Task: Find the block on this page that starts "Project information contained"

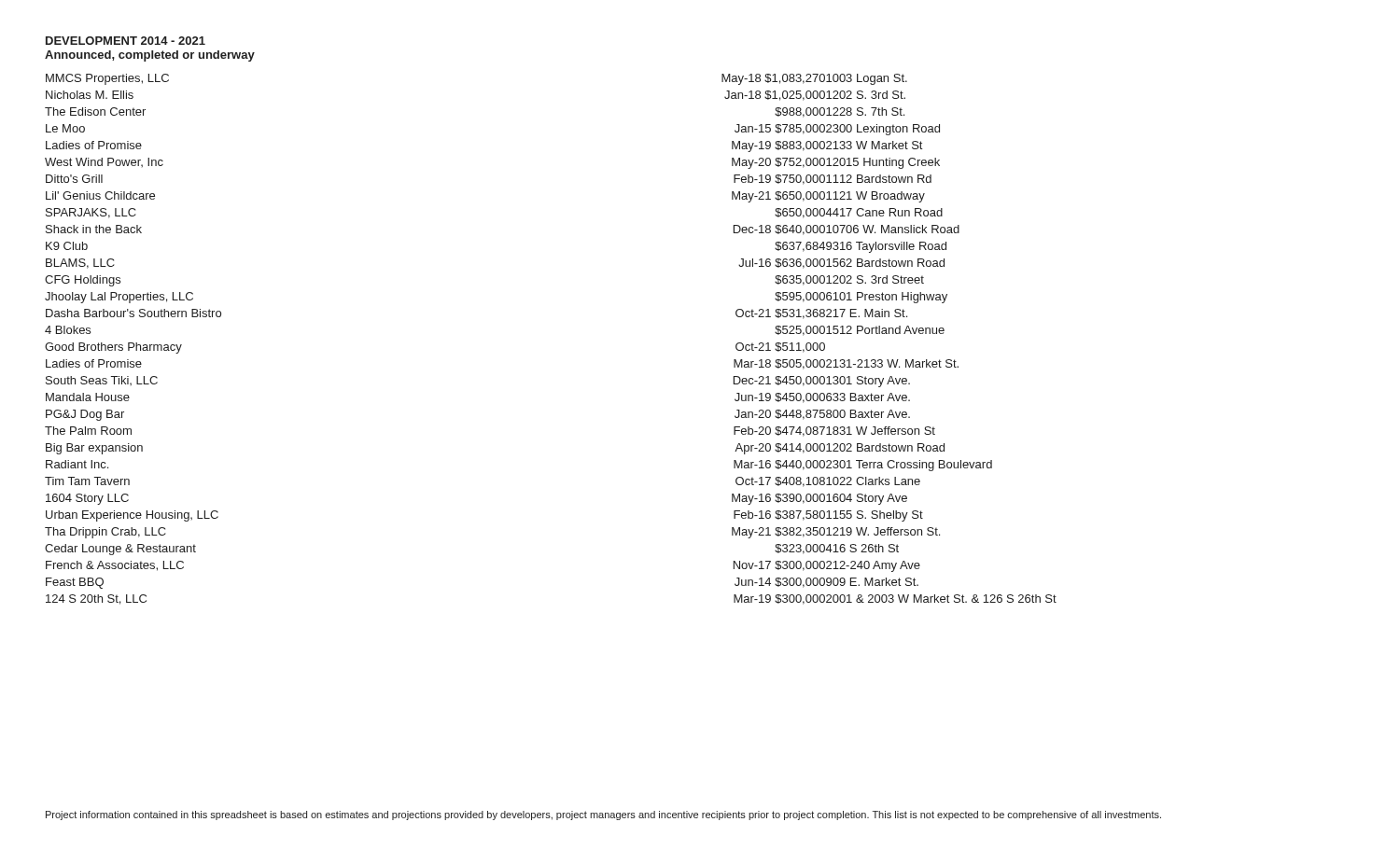Action: tap(603, 814)
